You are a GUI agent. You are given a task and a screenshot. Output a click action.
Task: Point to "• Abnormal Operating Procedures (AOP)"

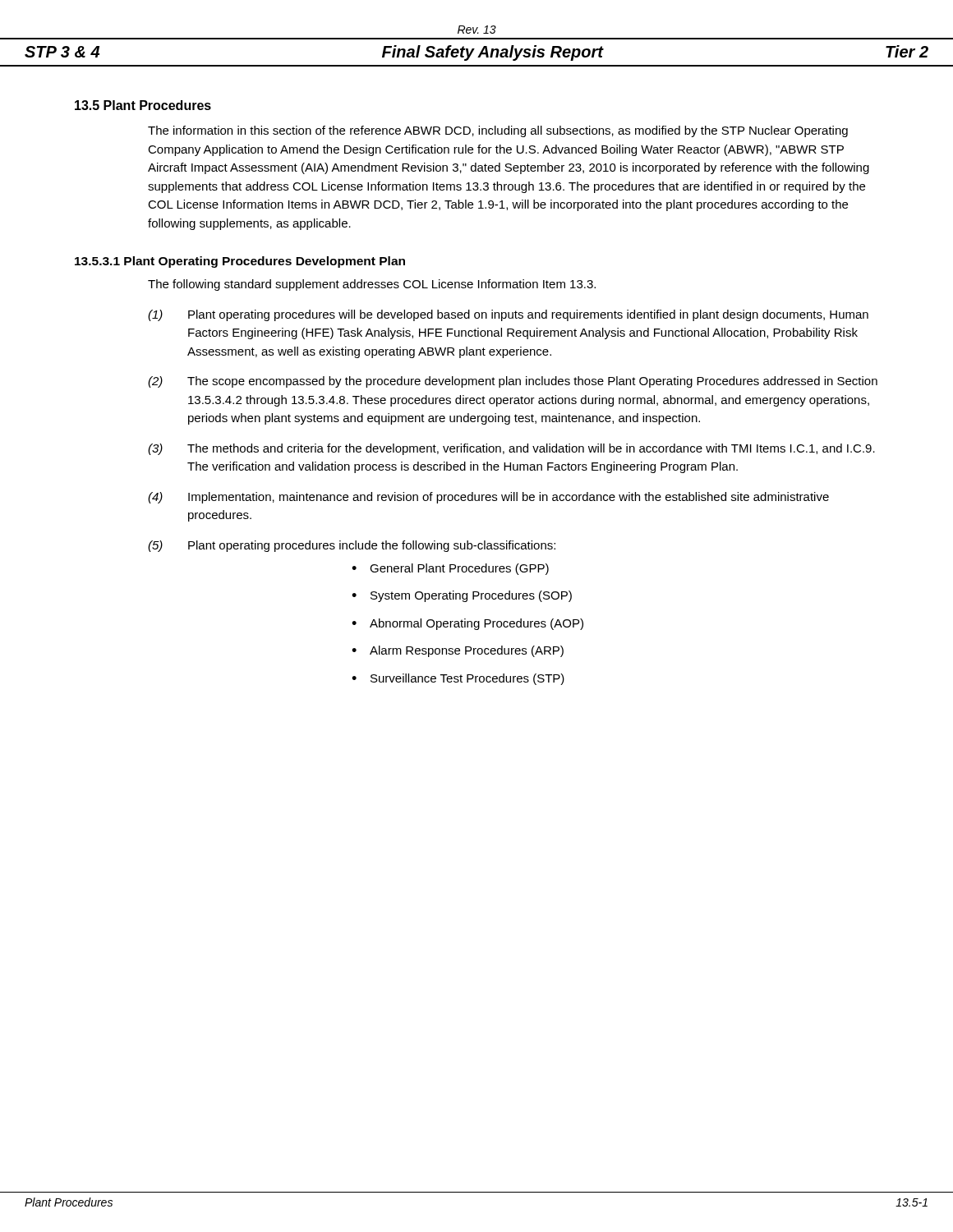click(468, 624)
